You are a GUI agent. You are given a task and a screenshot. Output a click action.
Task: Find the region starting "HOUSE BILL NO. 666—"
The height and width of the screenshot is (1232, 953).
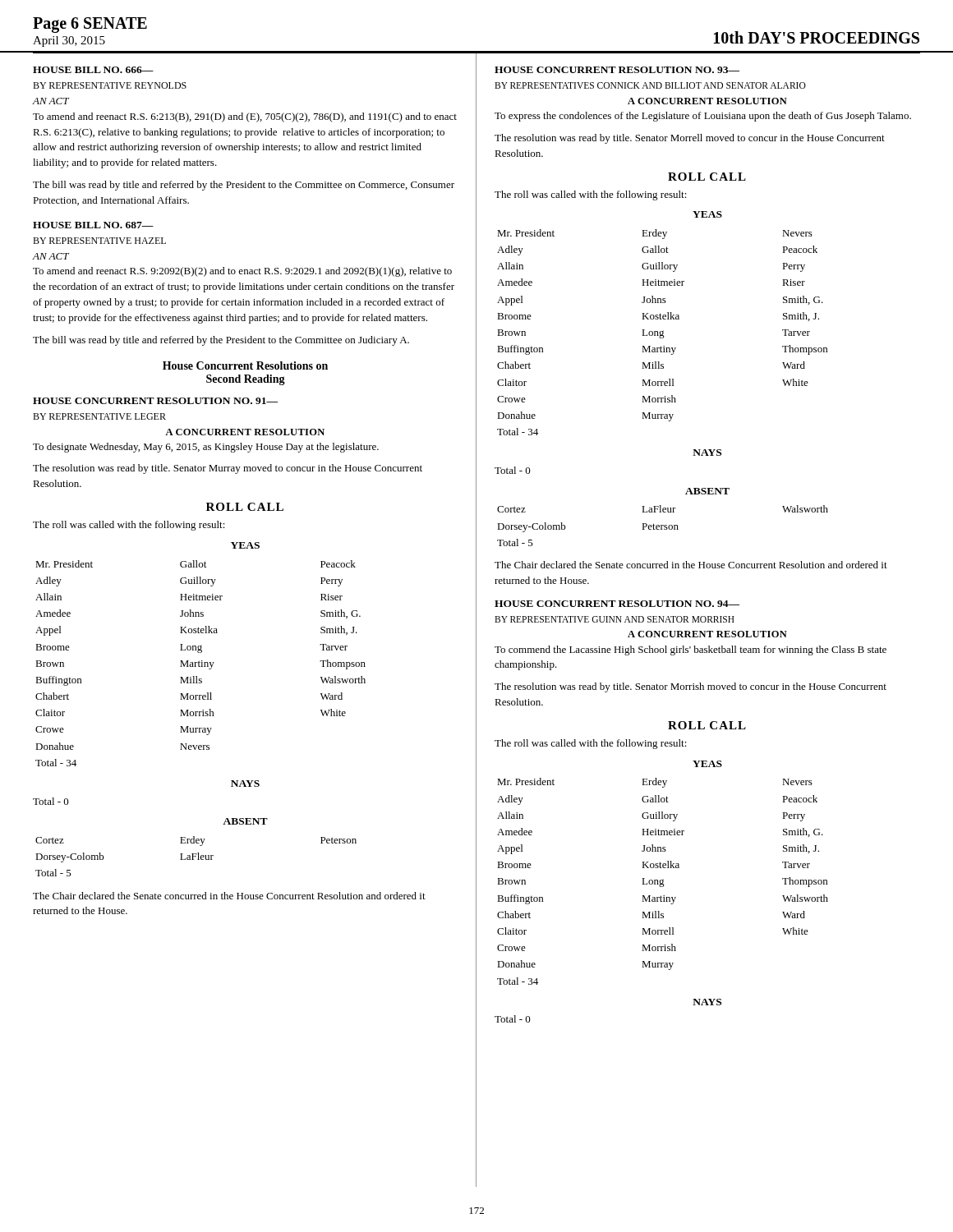click(x=93, y=69)
